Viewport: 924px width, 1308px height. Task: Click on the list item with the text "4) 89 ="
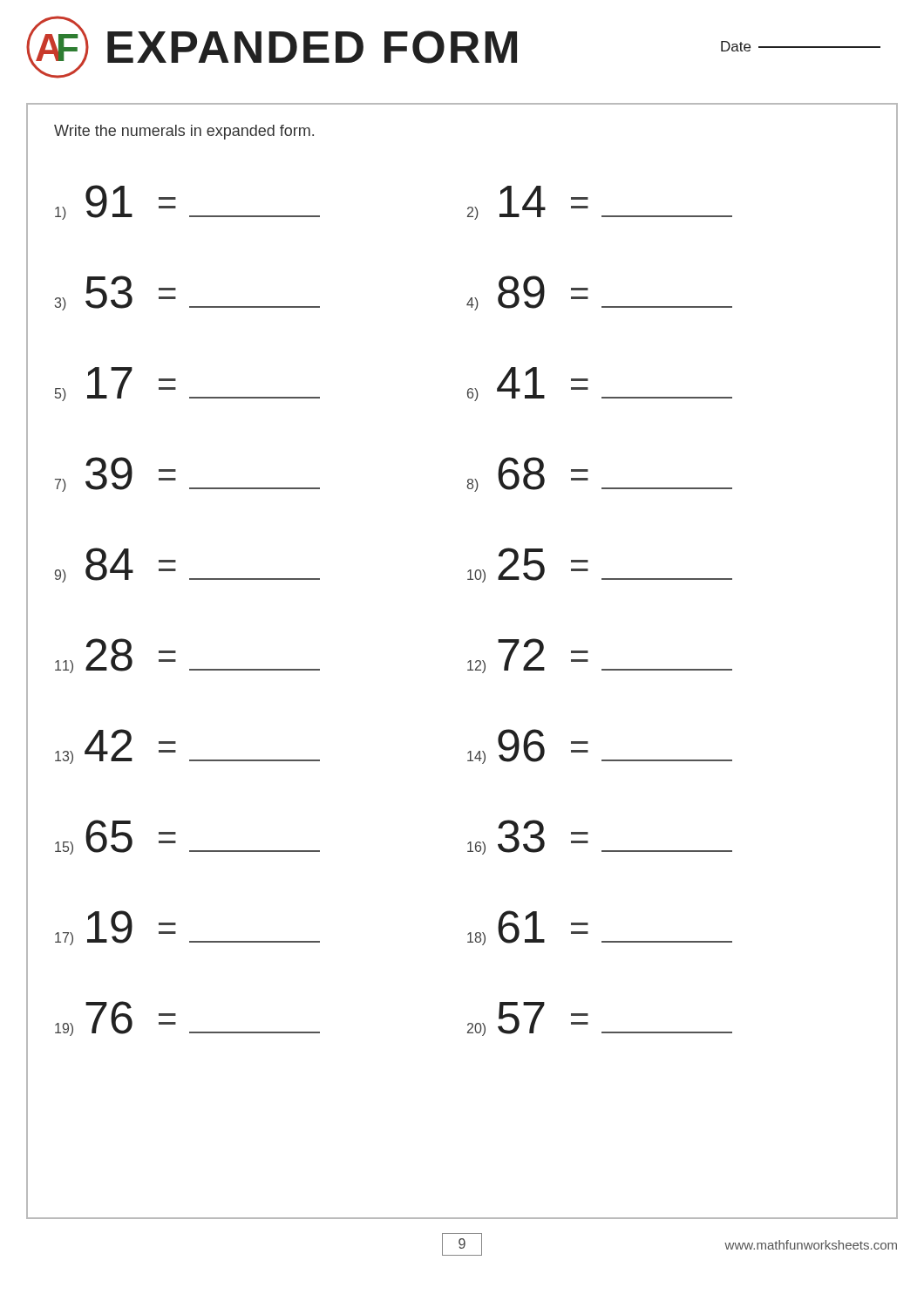(x=599, y=292)
